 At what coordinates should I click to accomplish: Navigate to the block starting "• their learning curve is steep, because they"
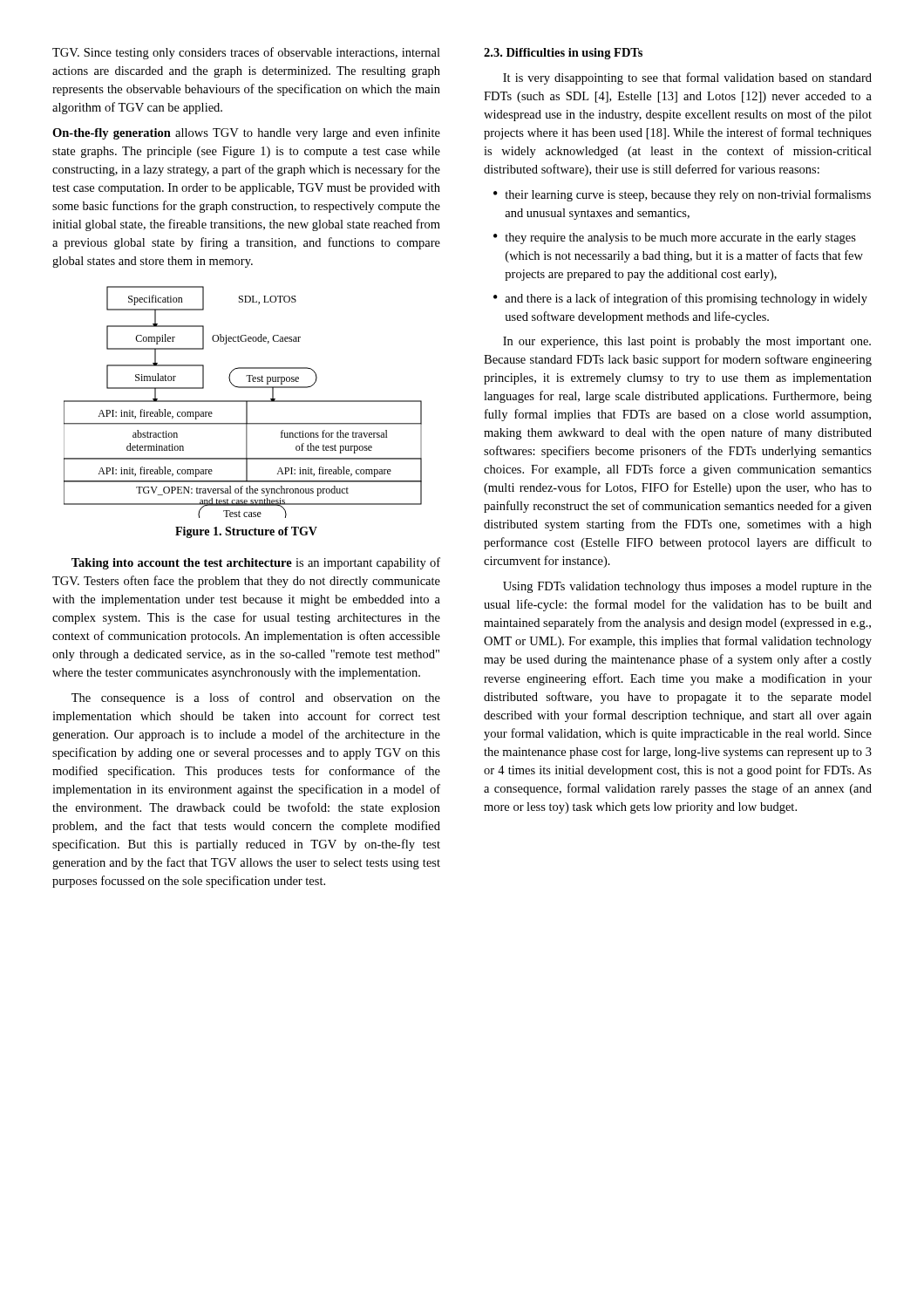(682, 204)
